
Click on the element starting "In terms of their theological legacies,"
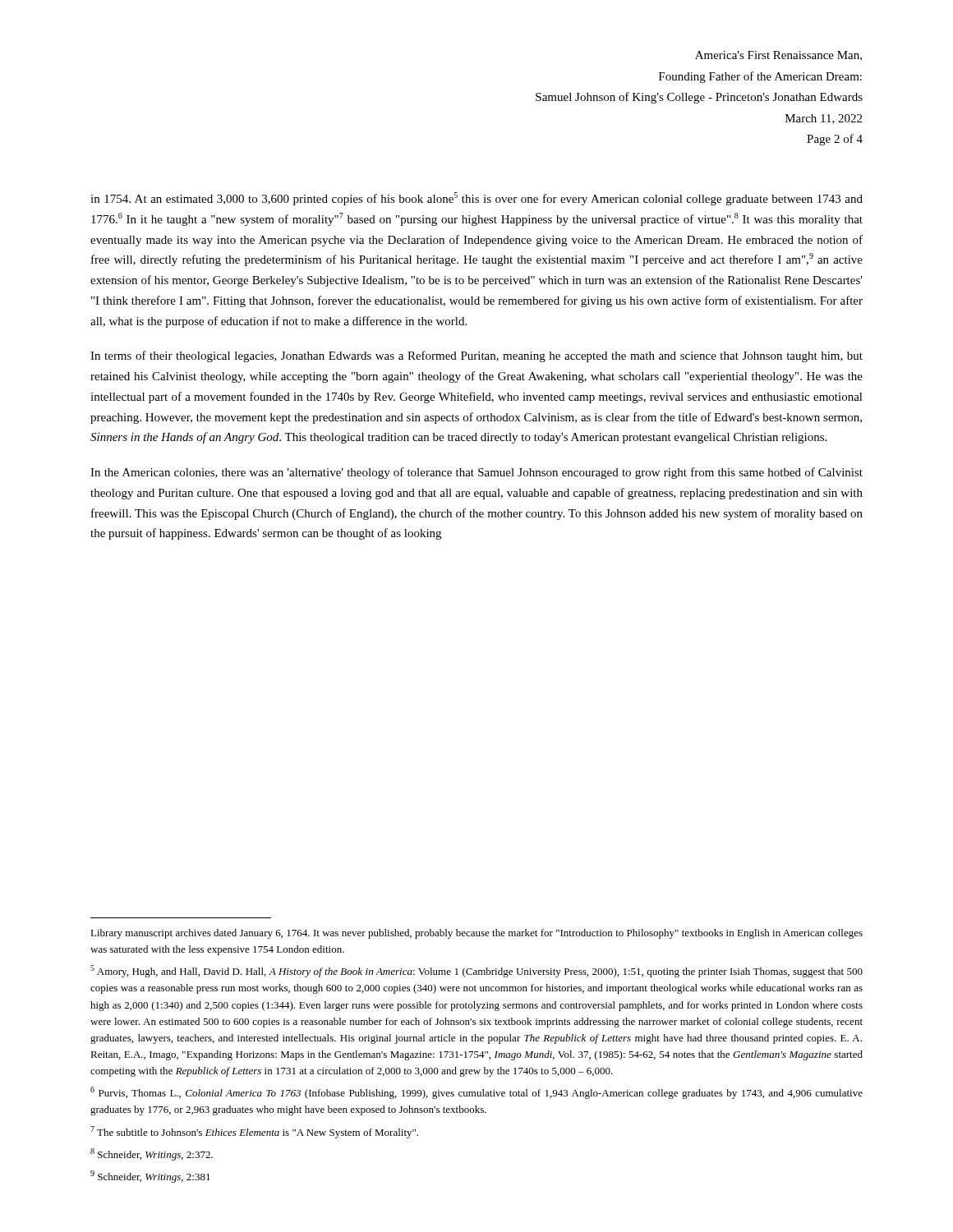coord(476,397)
